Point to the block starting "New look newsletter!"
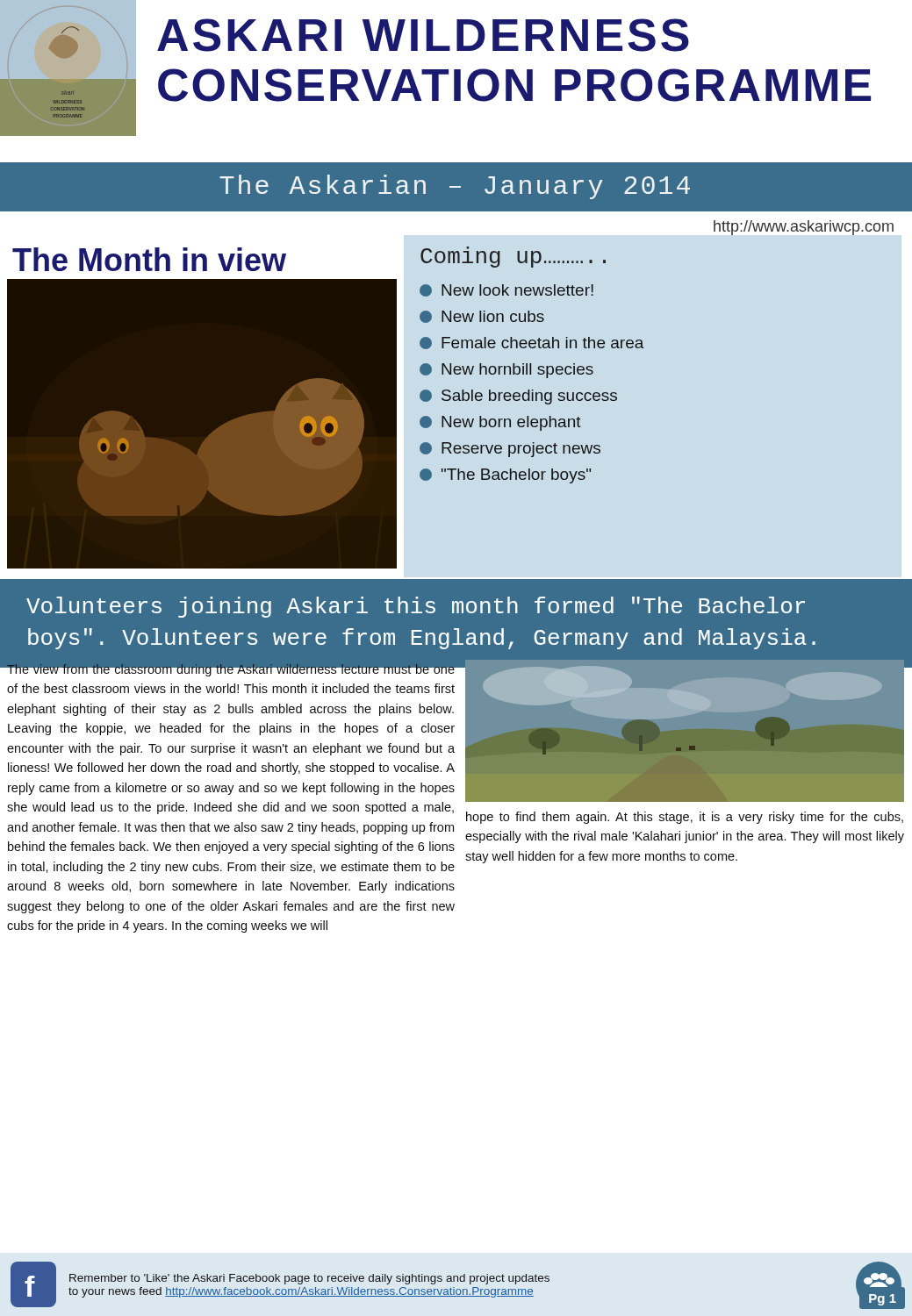912x1316 pixels. [507, 290]
